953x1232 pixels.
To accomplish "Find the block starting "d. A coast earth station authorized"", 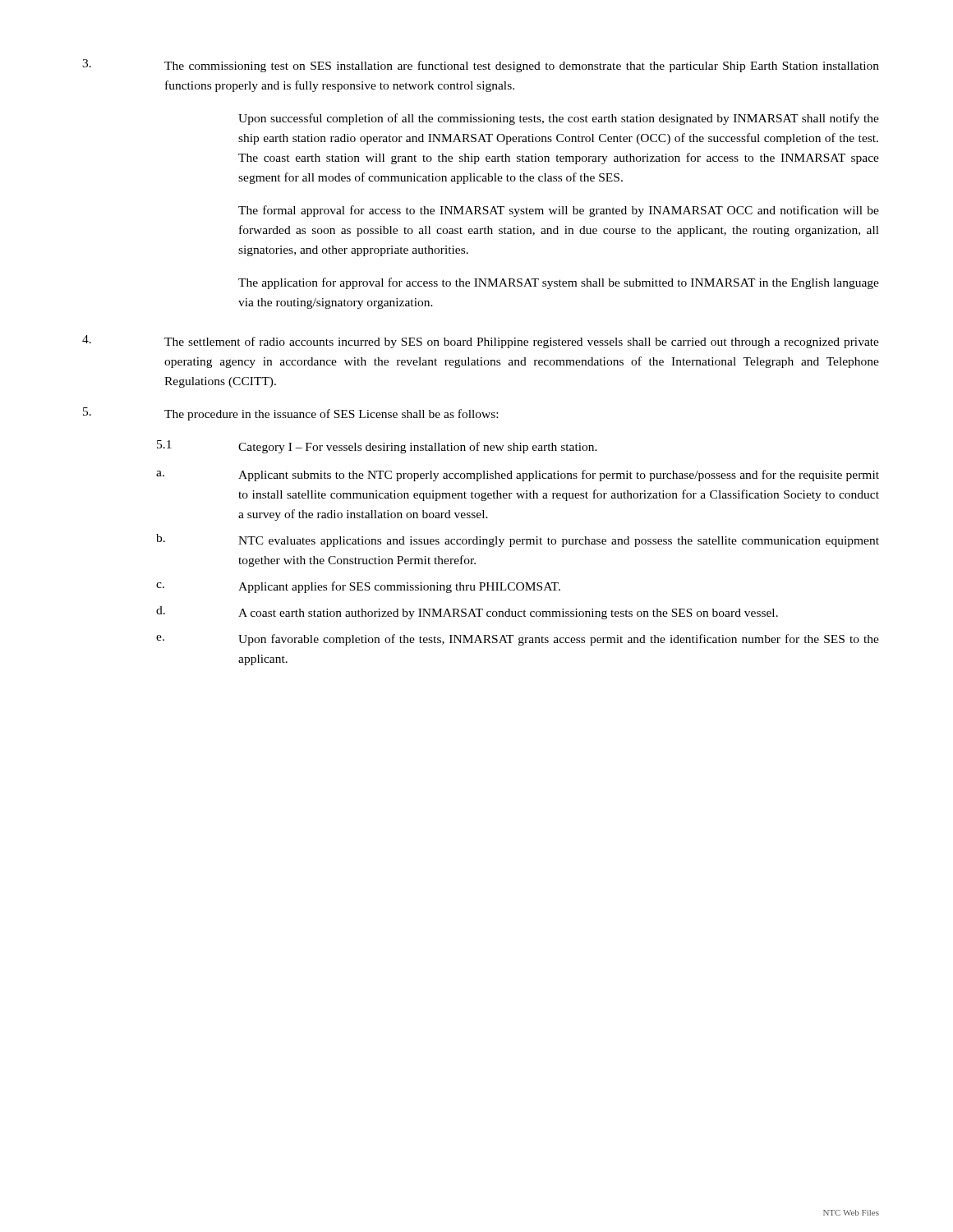I will coord(518,613).
